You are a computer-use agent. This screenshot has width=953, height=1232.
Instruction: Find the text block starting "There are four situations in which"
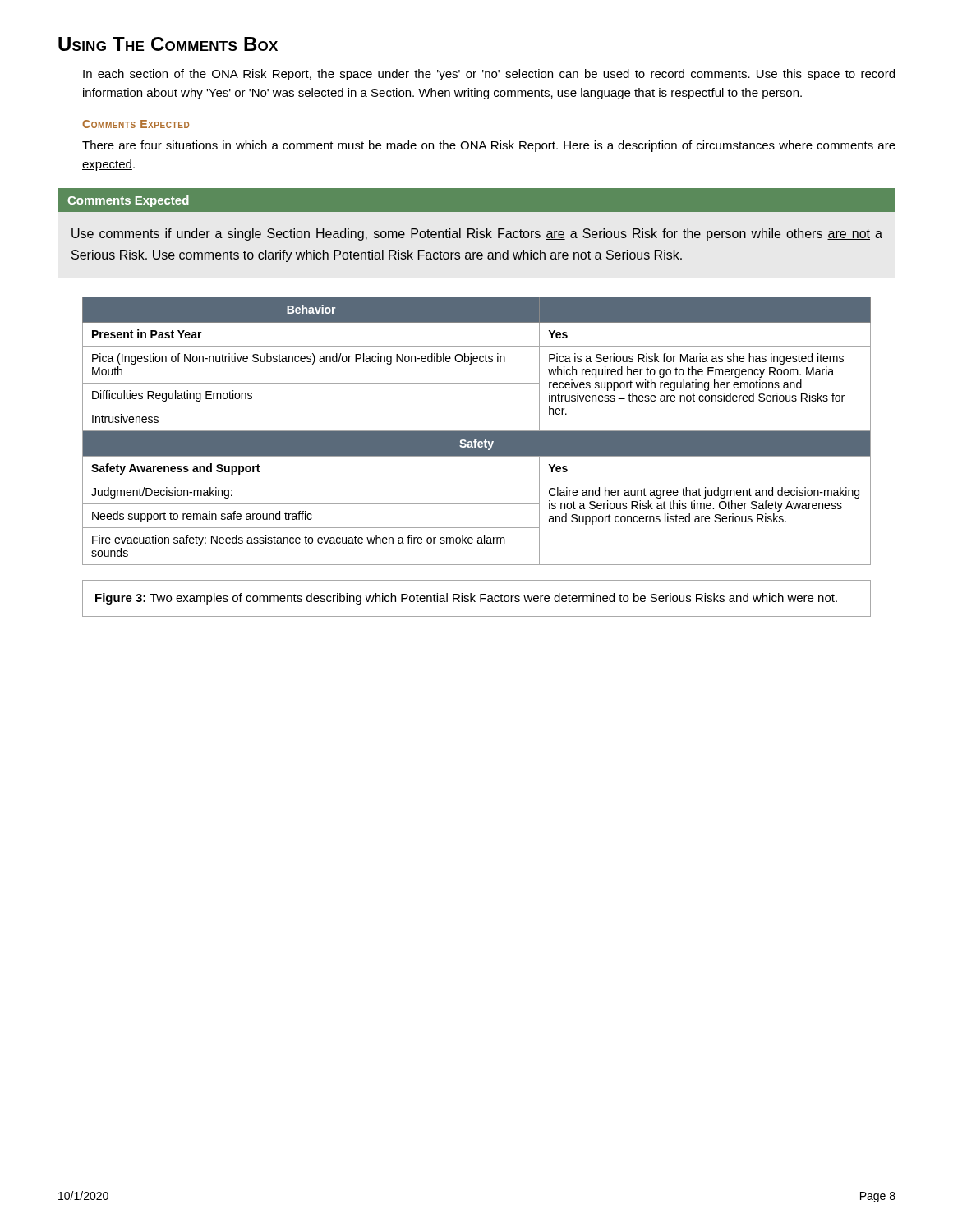tap(489, 154)
